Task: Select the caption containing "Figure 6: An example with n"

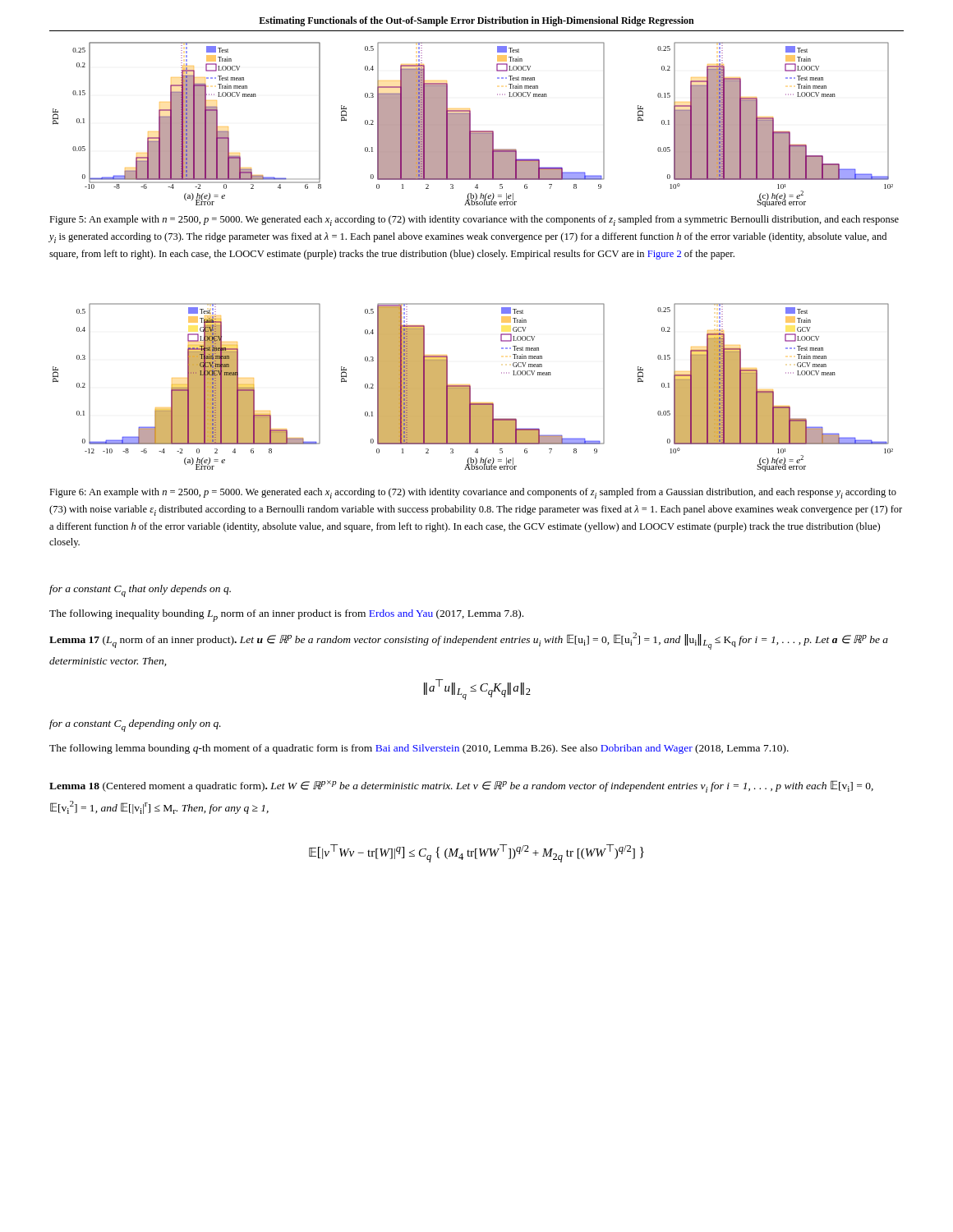Action: click(x=476, y=517)
